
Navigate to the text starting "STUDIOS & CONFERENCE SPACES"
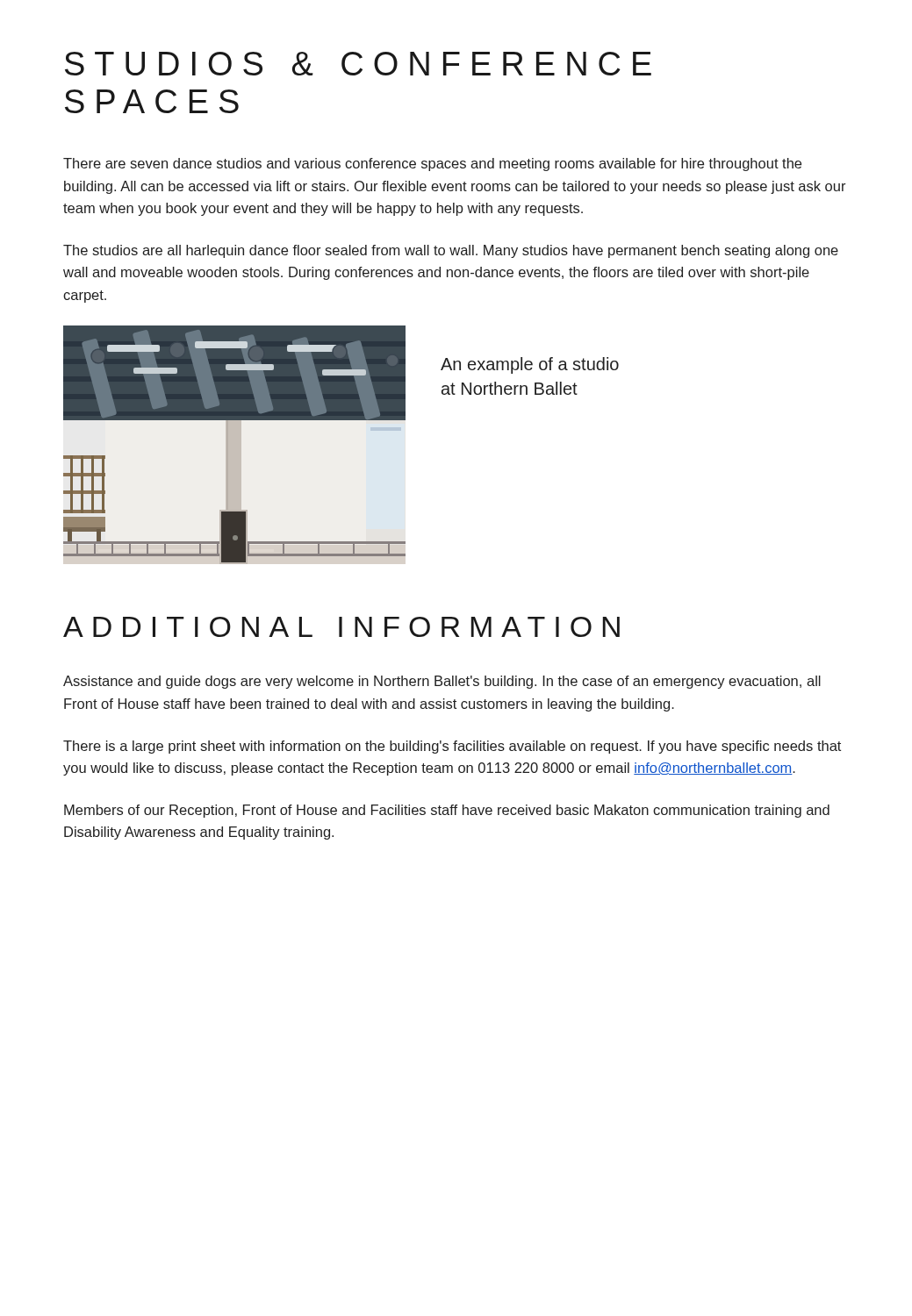[362, 83]
